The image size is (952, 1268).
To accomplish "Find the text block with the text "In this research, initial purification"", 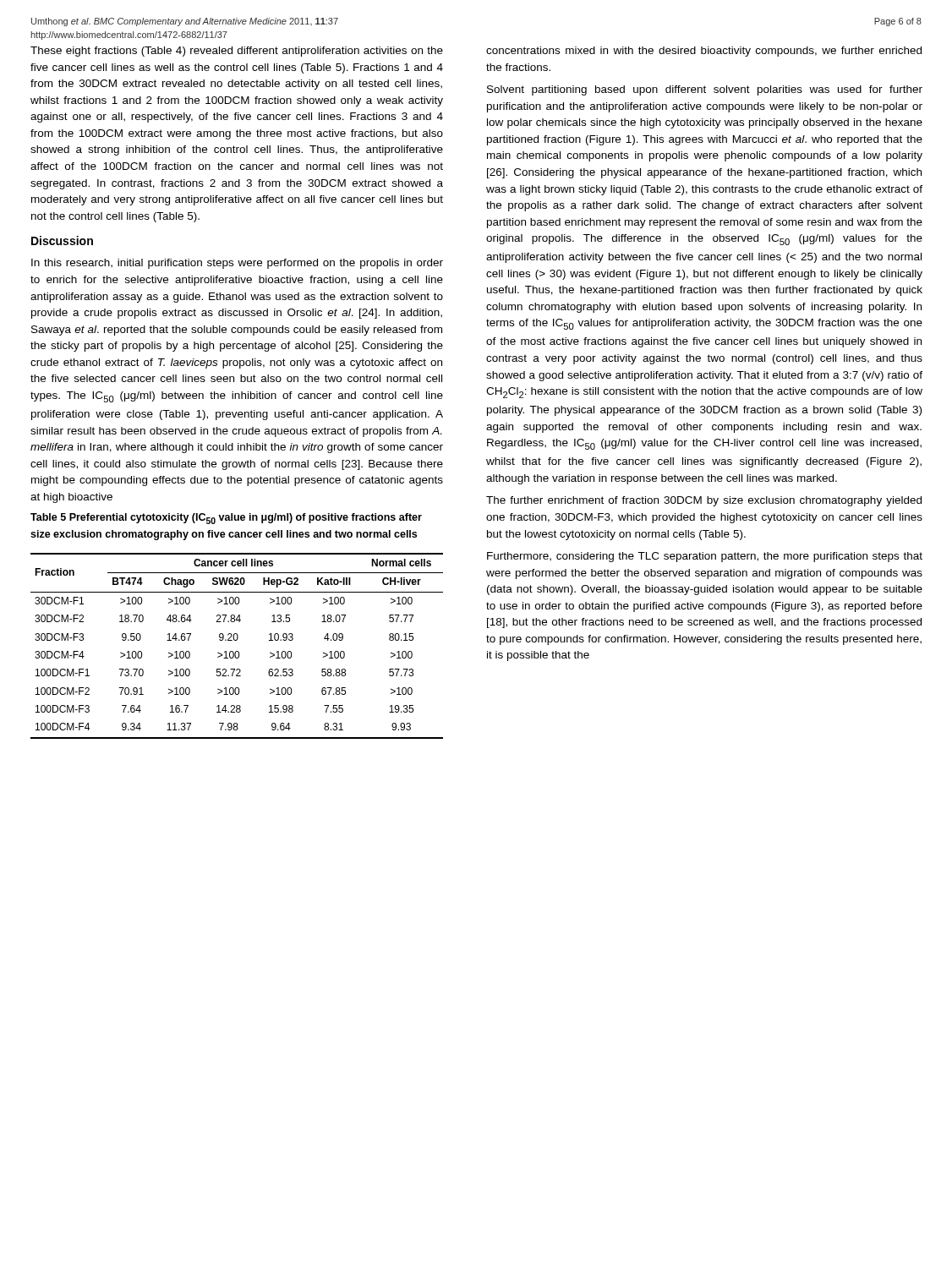I will 237,380.
